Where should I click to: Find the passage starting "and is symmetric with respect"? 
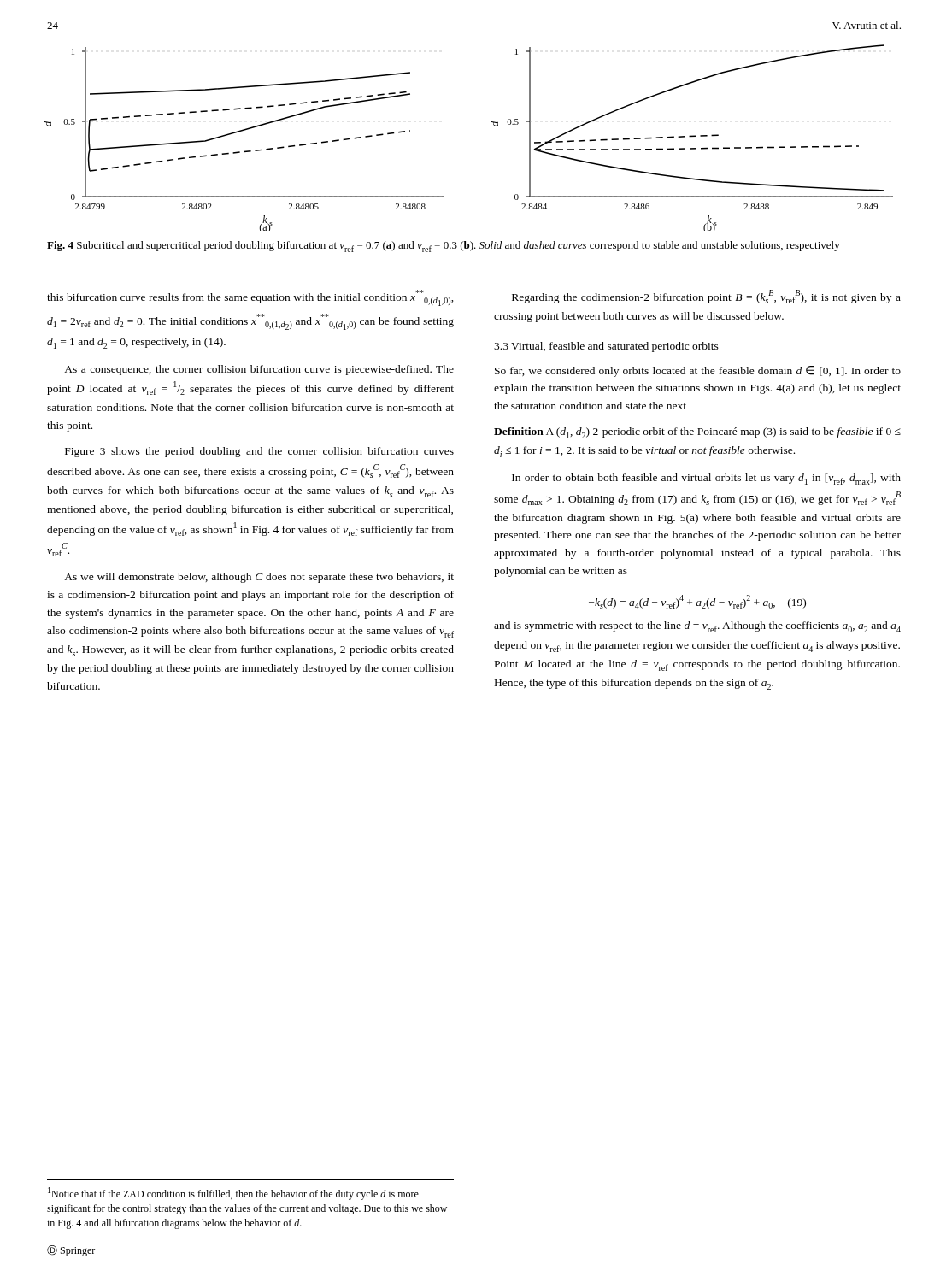[x=697, y=655]
